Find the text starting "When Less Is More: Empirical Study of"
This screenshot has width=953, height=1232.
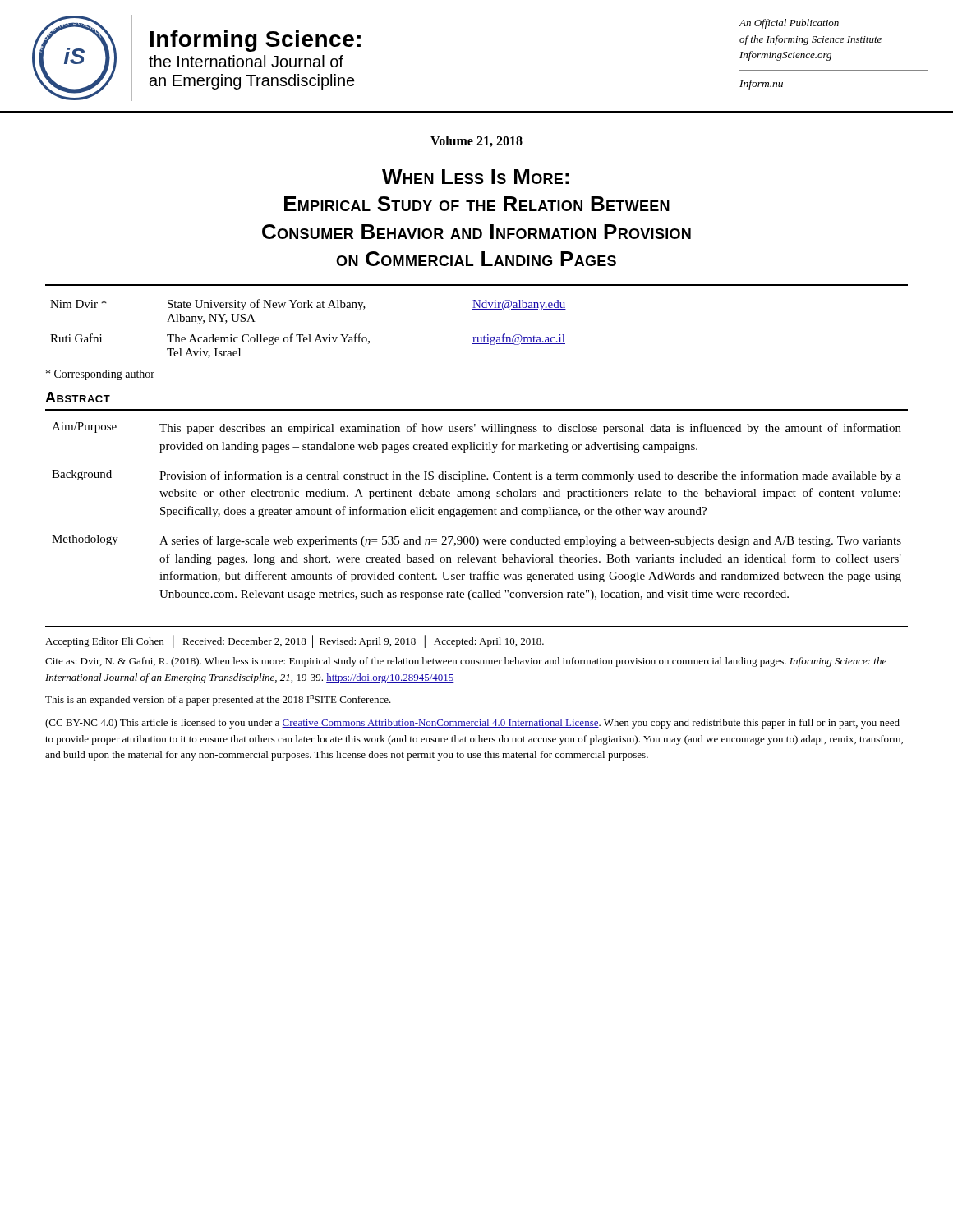[476, 218]
